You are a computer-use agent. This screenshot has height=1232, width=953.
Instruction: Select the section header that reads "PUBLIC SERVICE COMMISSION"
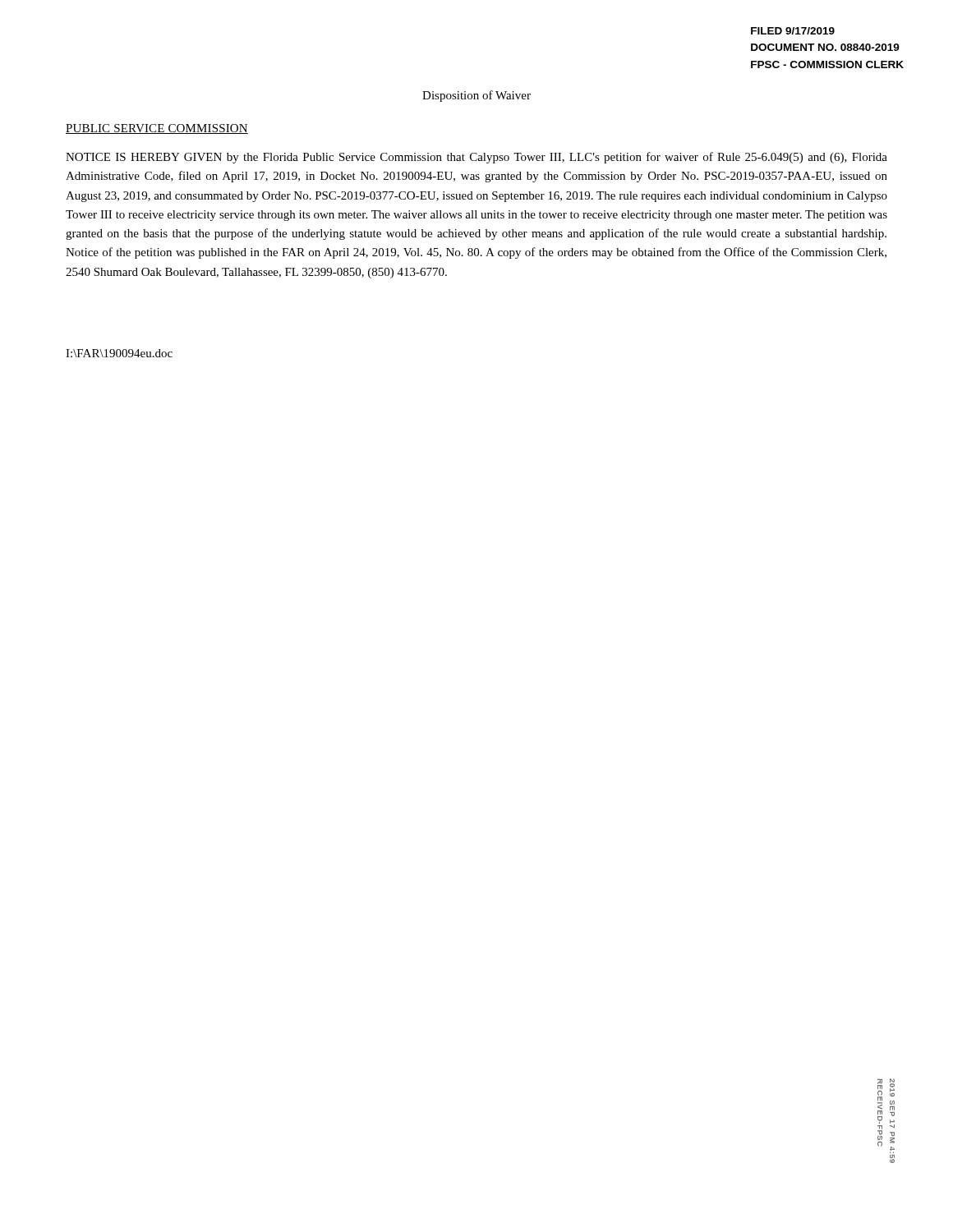coord(157,128)
